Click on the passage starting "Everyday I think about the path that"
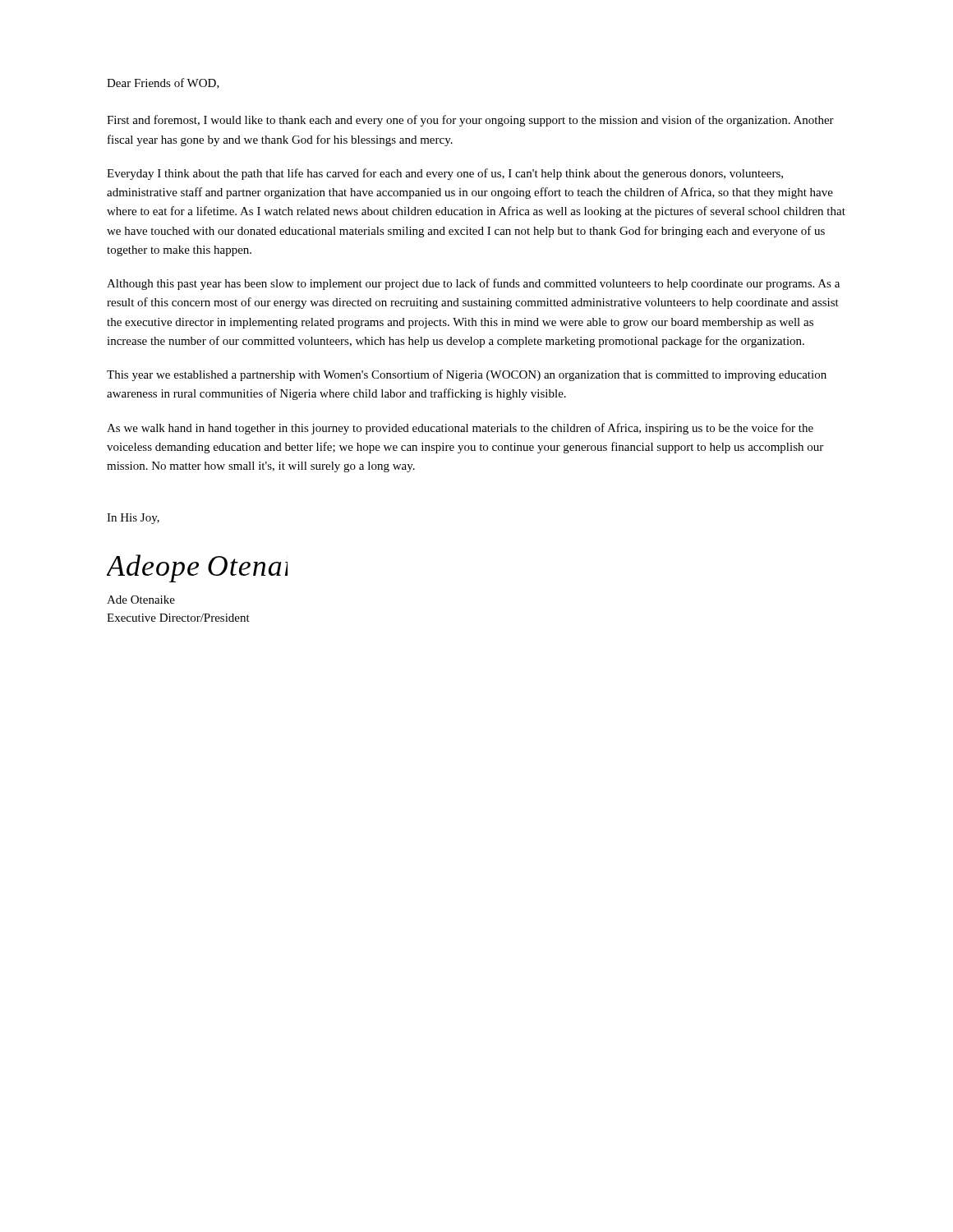Image resolution: width=953 pixels, height=1232 pixels. coord(476,211)
